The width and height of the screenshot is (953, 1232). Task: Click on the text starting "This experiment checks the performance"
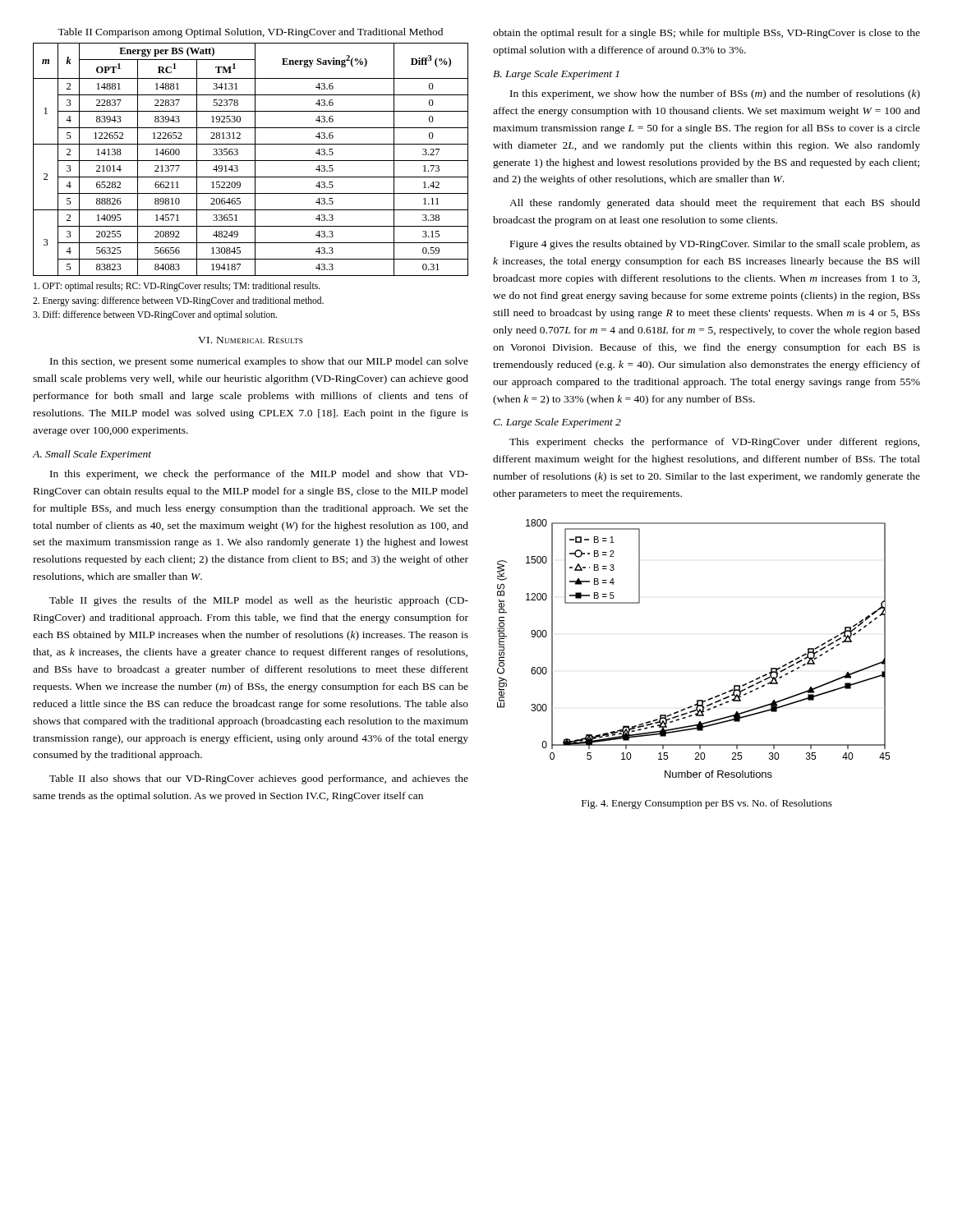707,468
